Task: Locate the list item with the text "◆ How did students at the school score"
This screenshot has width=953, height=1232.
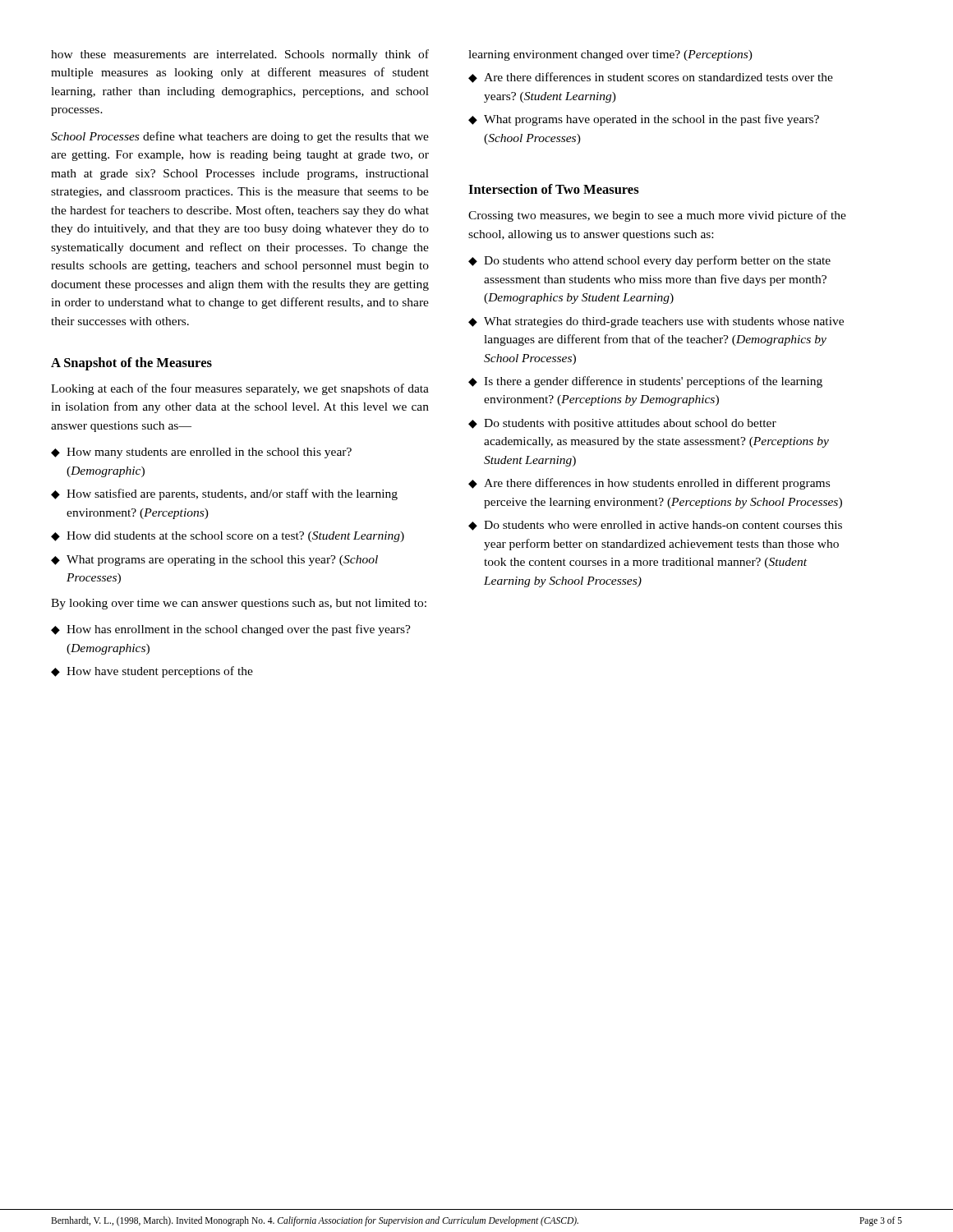Action: point(240,536)
